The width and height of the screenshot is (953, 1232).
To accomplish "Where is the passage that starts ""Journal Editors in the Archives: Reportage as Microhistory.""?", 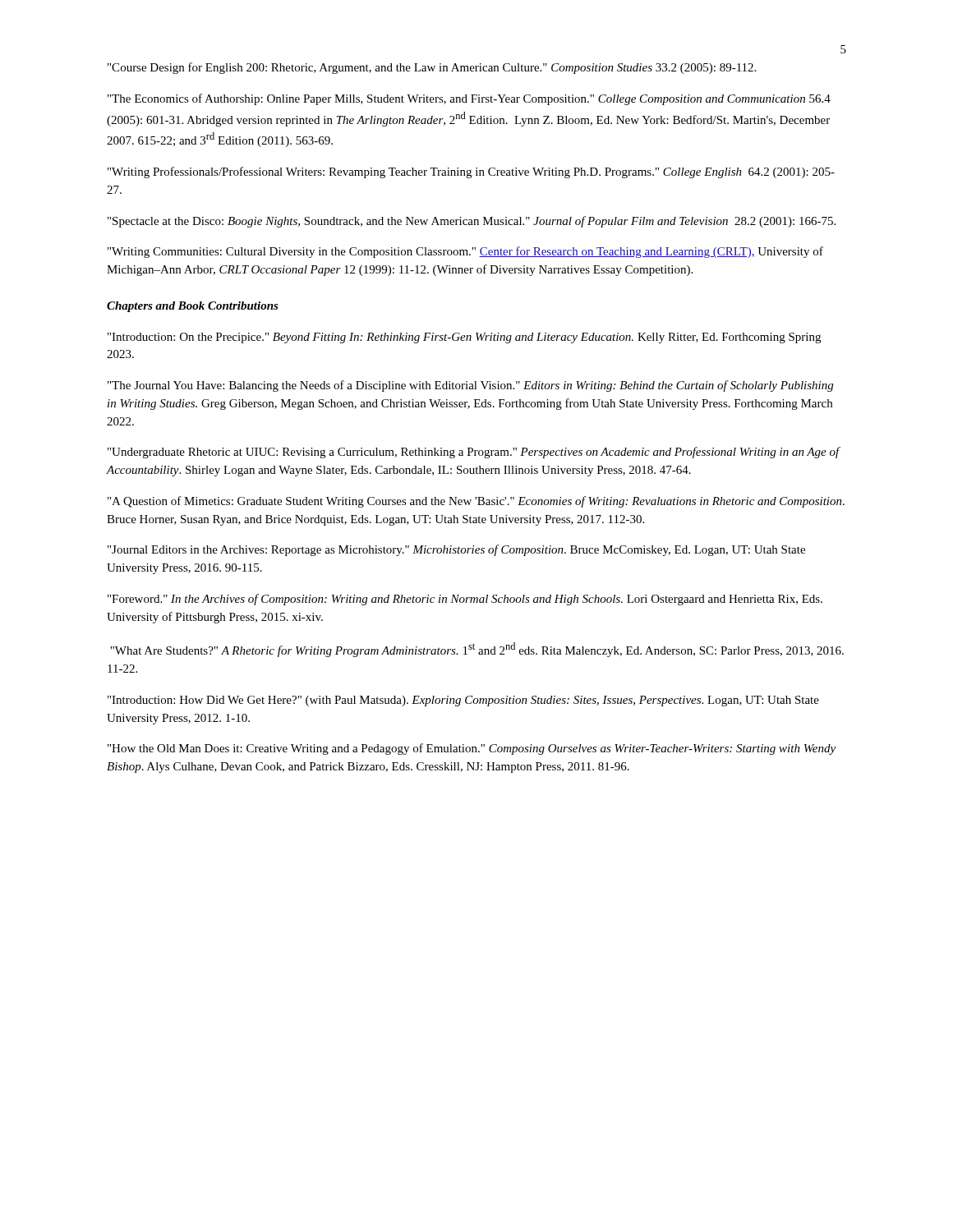I will [456, 559].
